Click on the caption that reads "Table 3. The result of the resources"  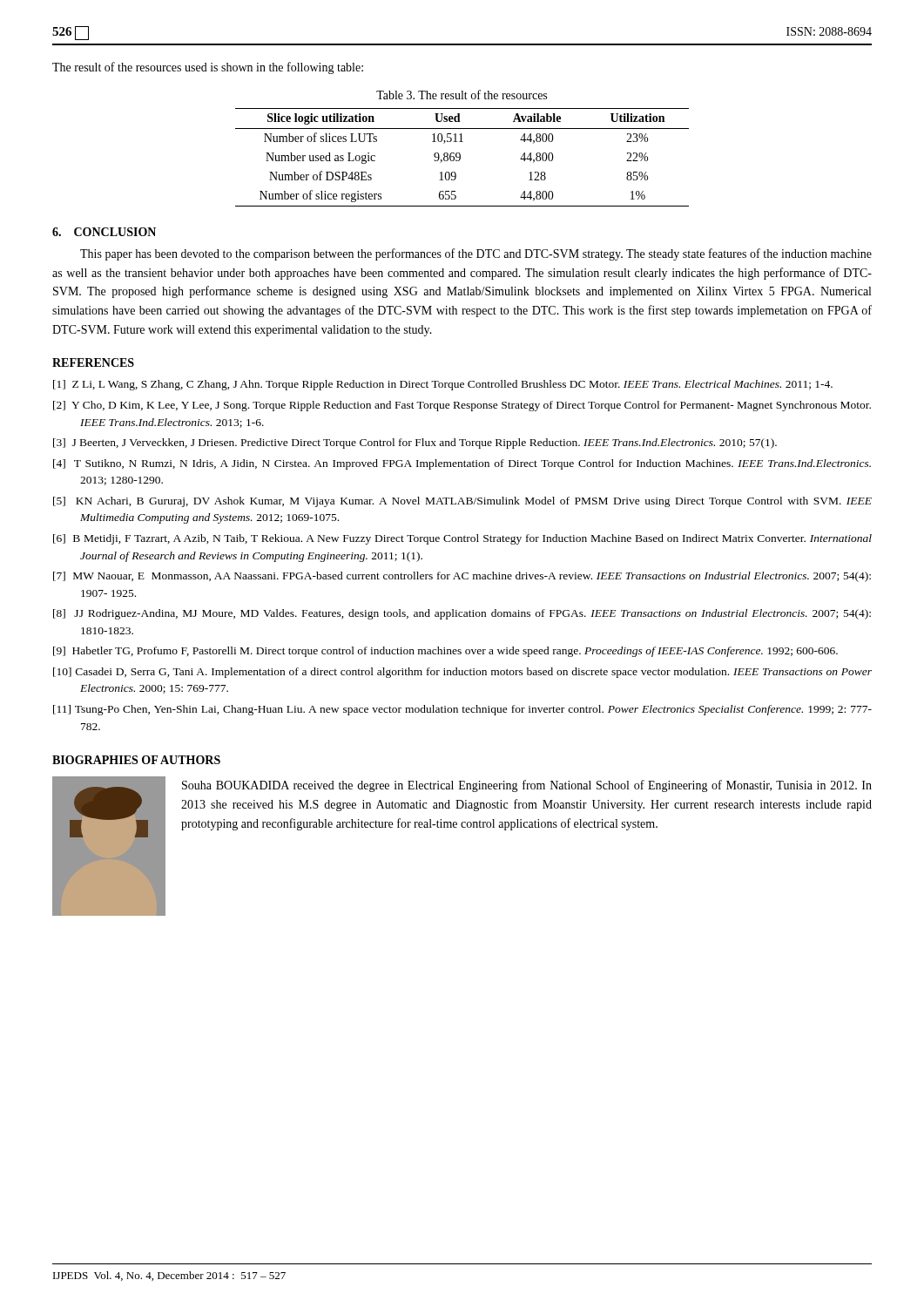[x=462, y=95]
